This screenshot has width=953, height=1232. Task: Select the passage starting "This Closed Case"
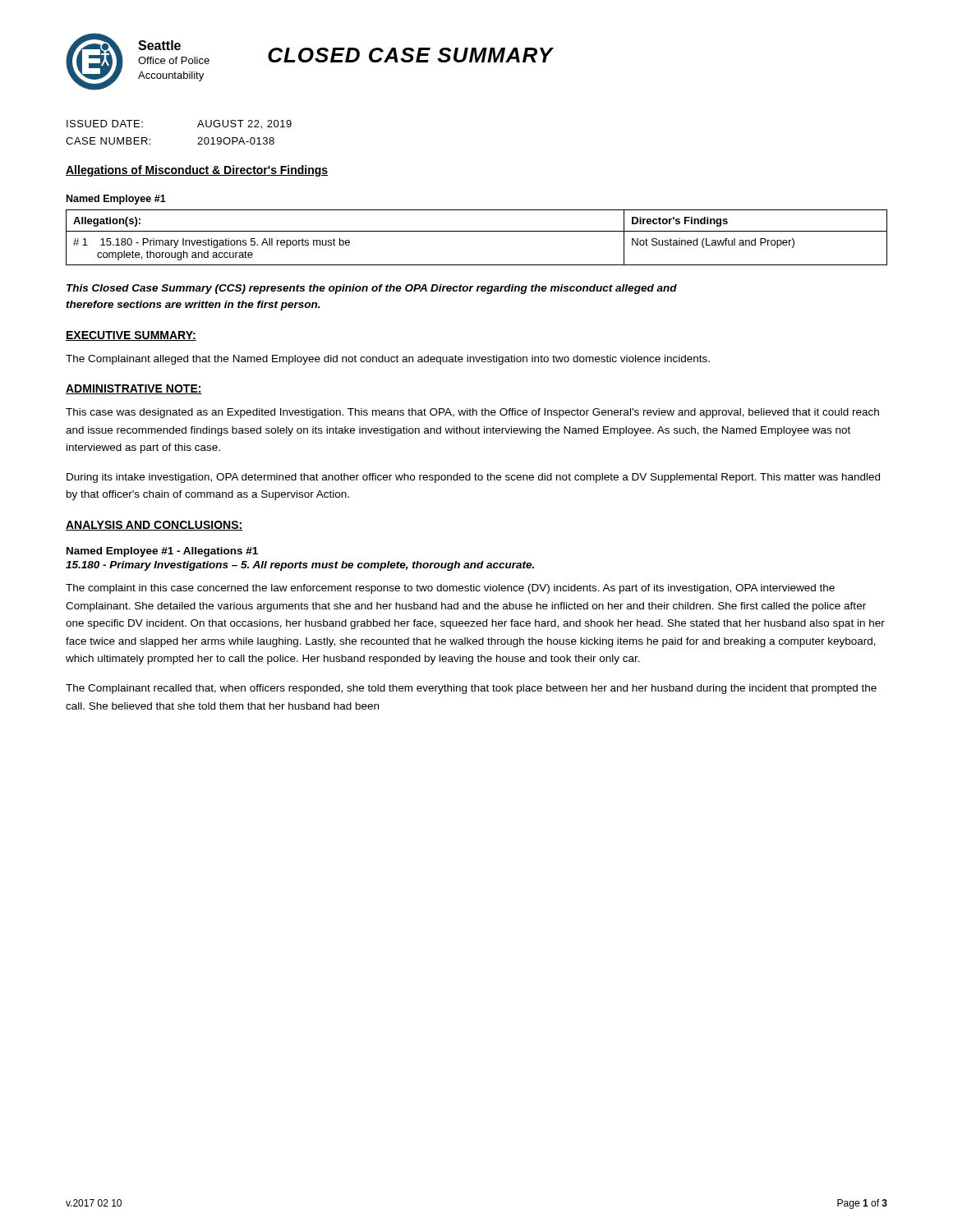coord(371,296)
